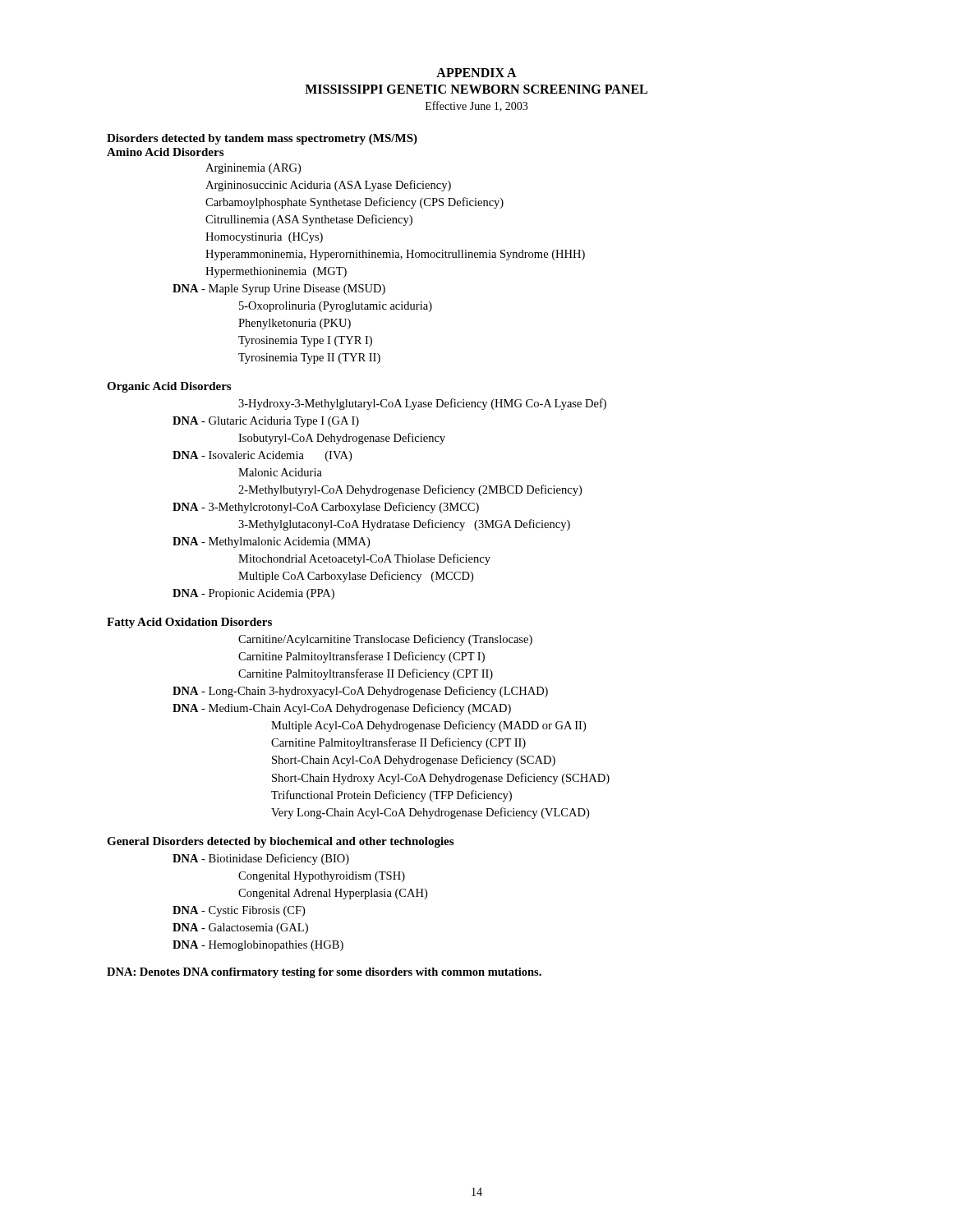The height and width of the screenshot is (1232, 953).
Task: Find the block starting "Malonic Aciduria"
Action: (x=280, y=472)
